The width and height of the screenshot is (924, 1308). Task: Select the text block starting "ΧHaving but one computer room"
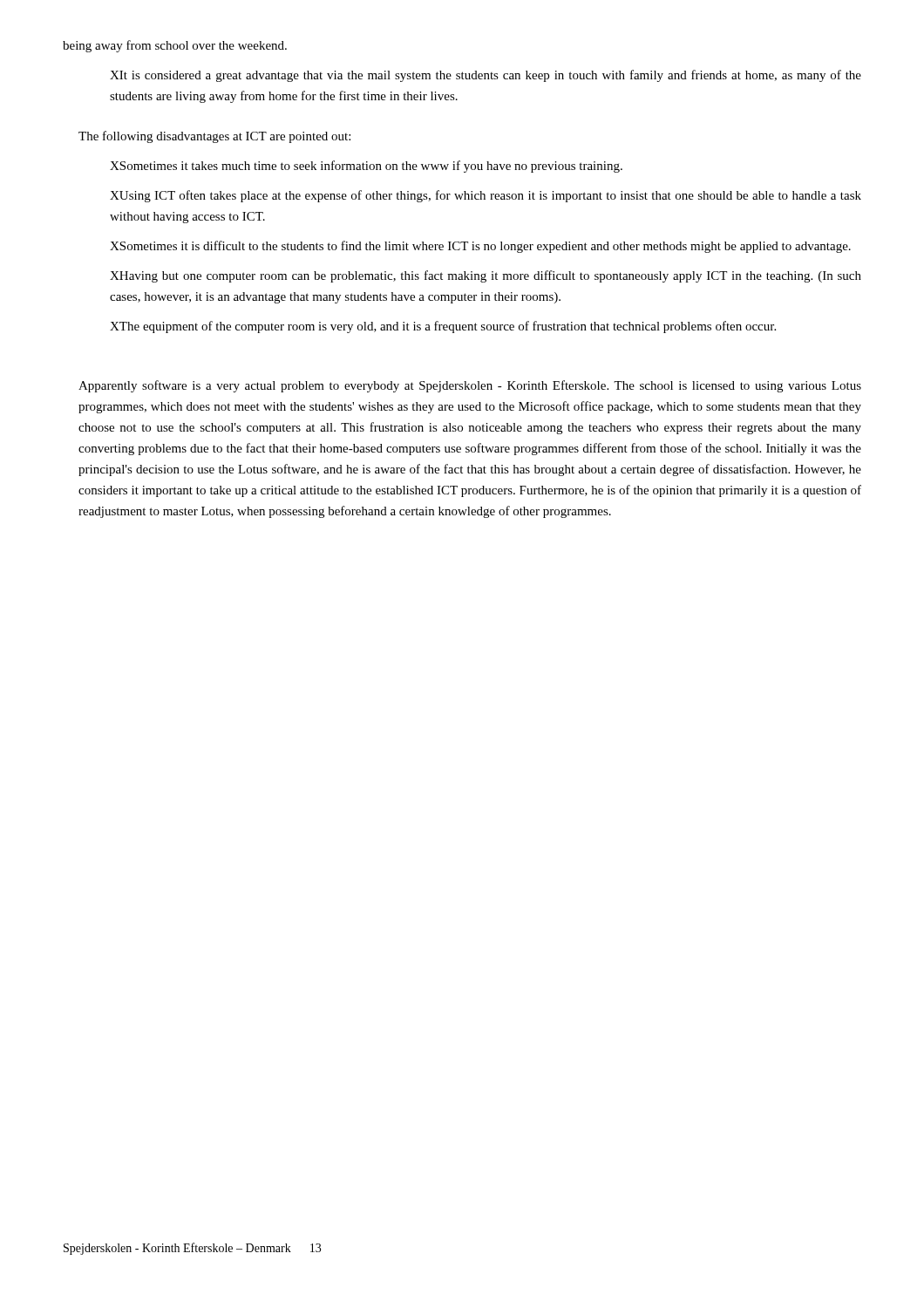[486, 286]
